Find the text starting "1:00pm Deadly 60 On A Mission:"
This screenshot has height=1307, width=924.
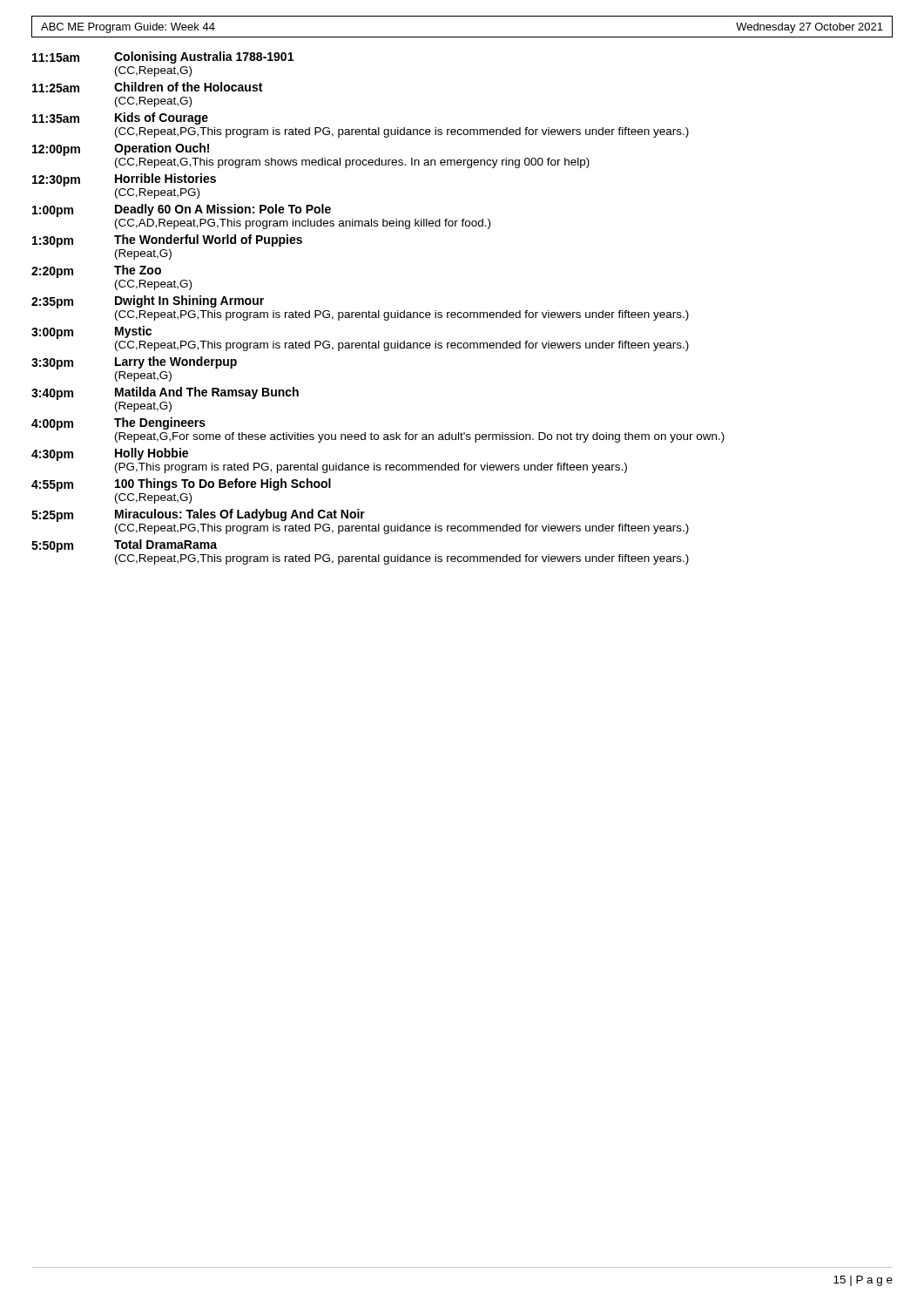(462, 217)
